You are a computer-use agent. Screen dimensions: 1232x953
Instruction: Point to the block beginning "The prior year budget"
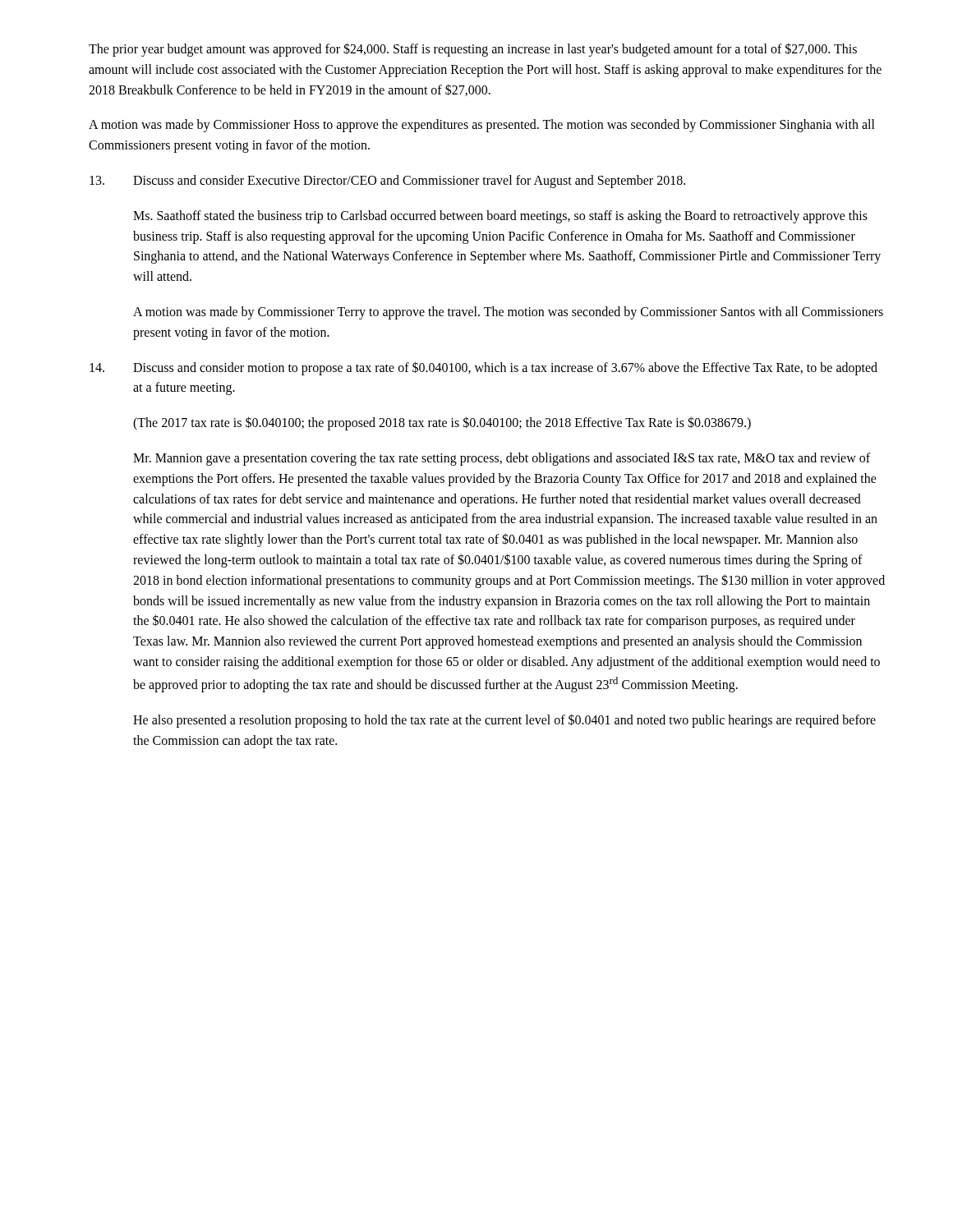click(485, 69)
